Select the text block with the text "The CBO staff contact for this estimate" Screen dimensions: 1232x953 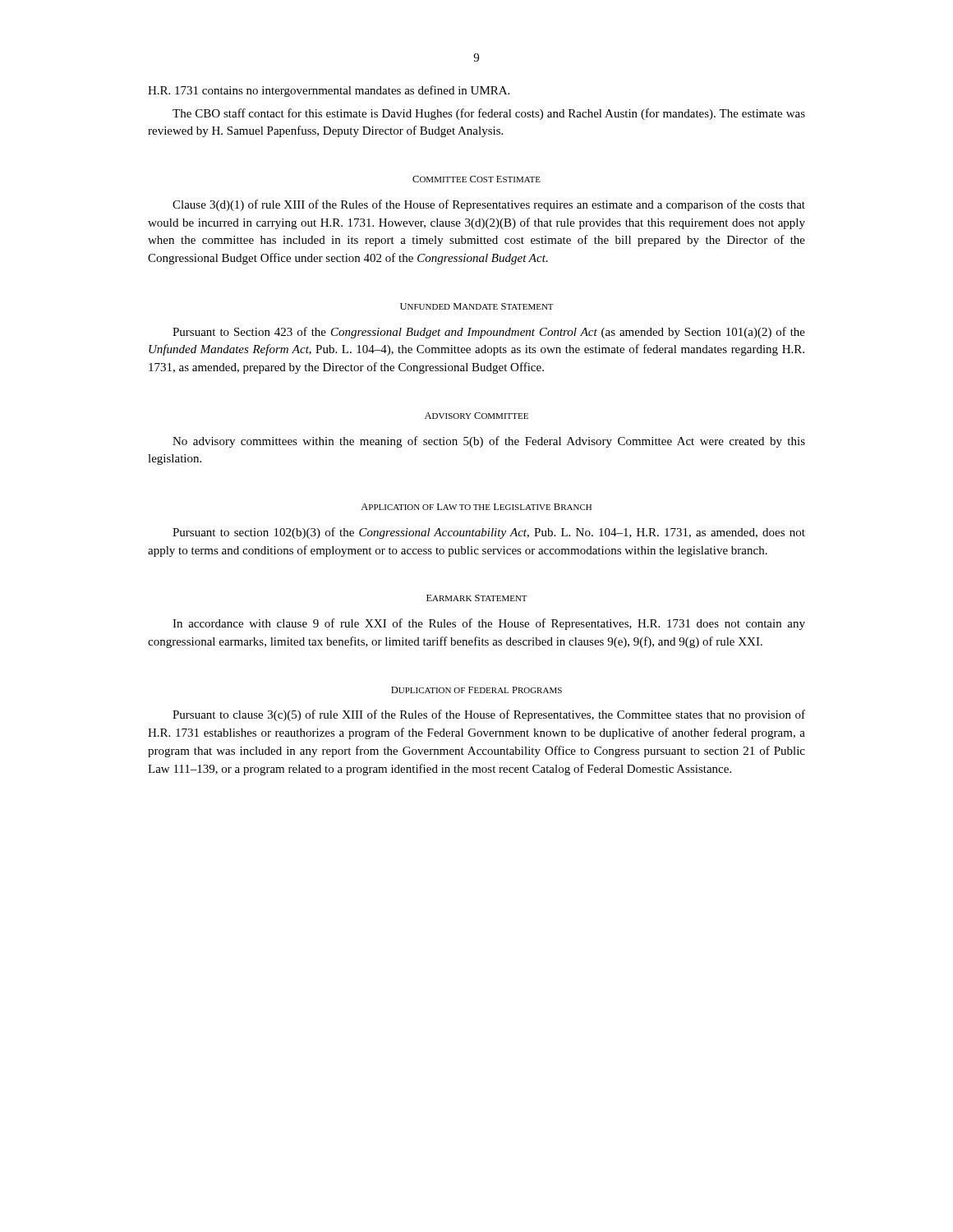click(x=476, y=123)
